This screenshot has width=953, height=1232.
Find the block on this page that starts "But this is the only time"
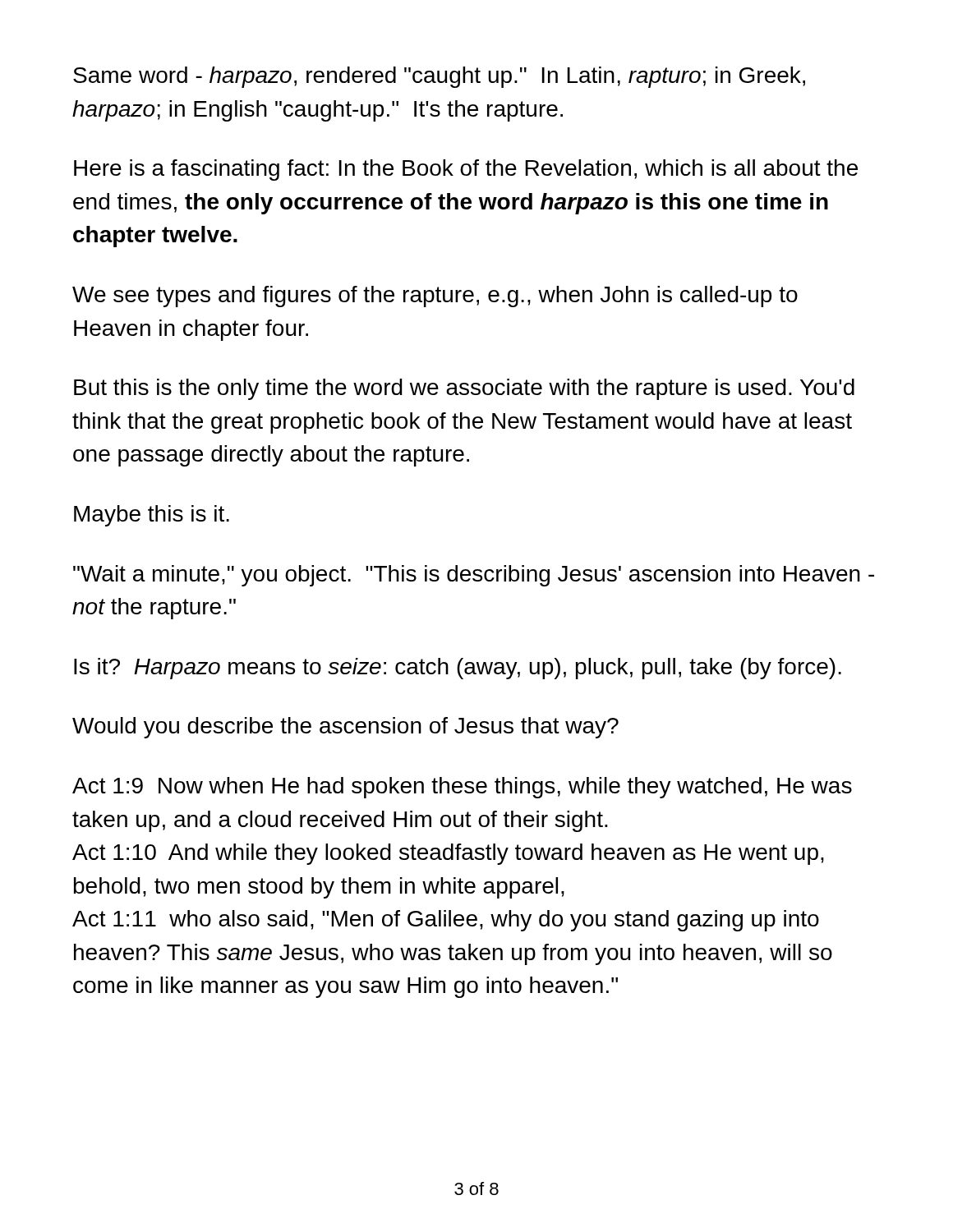[464, 421]
